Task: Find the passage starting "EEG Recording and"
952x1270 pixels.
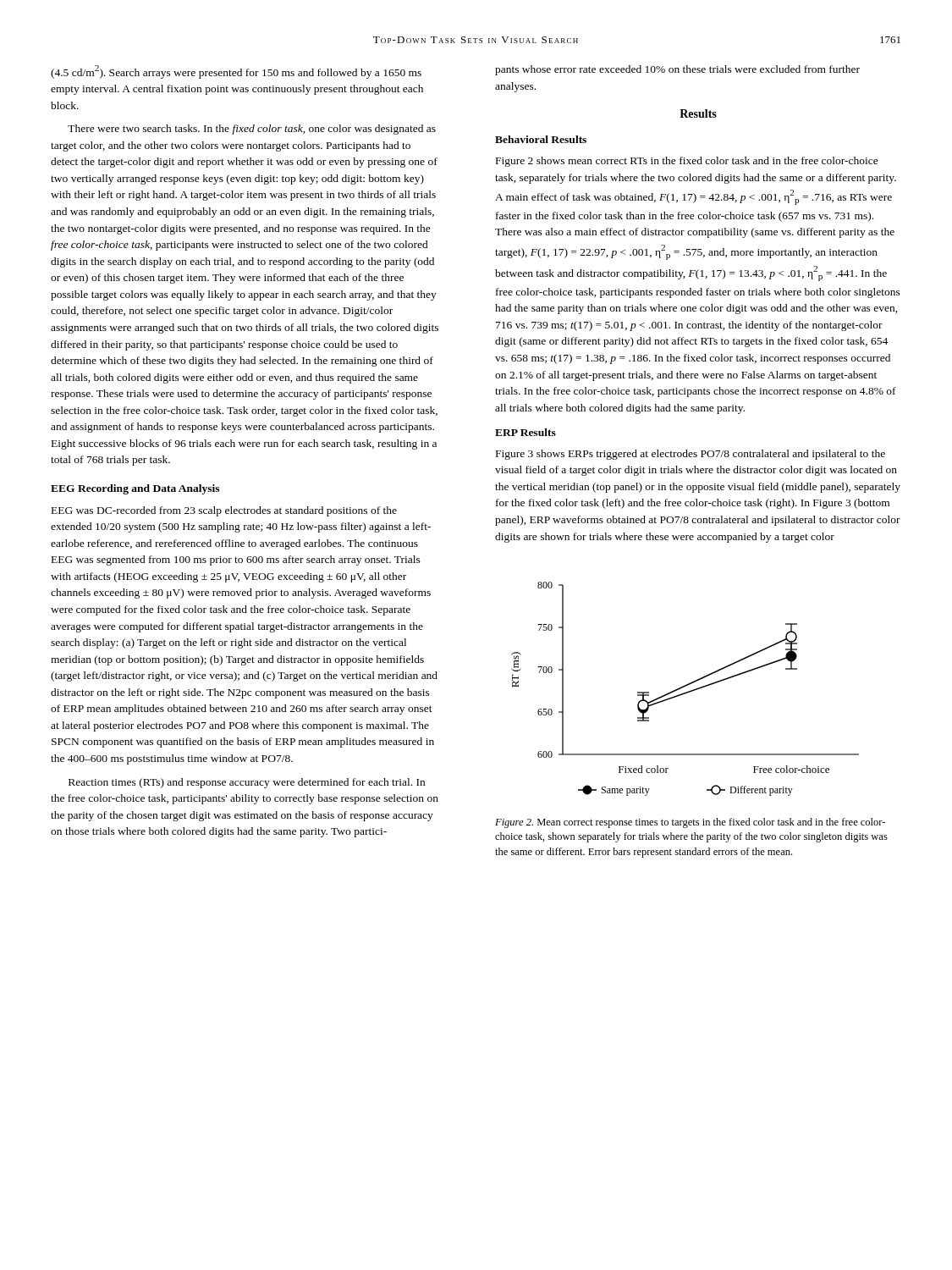Action: coord(135,488)
